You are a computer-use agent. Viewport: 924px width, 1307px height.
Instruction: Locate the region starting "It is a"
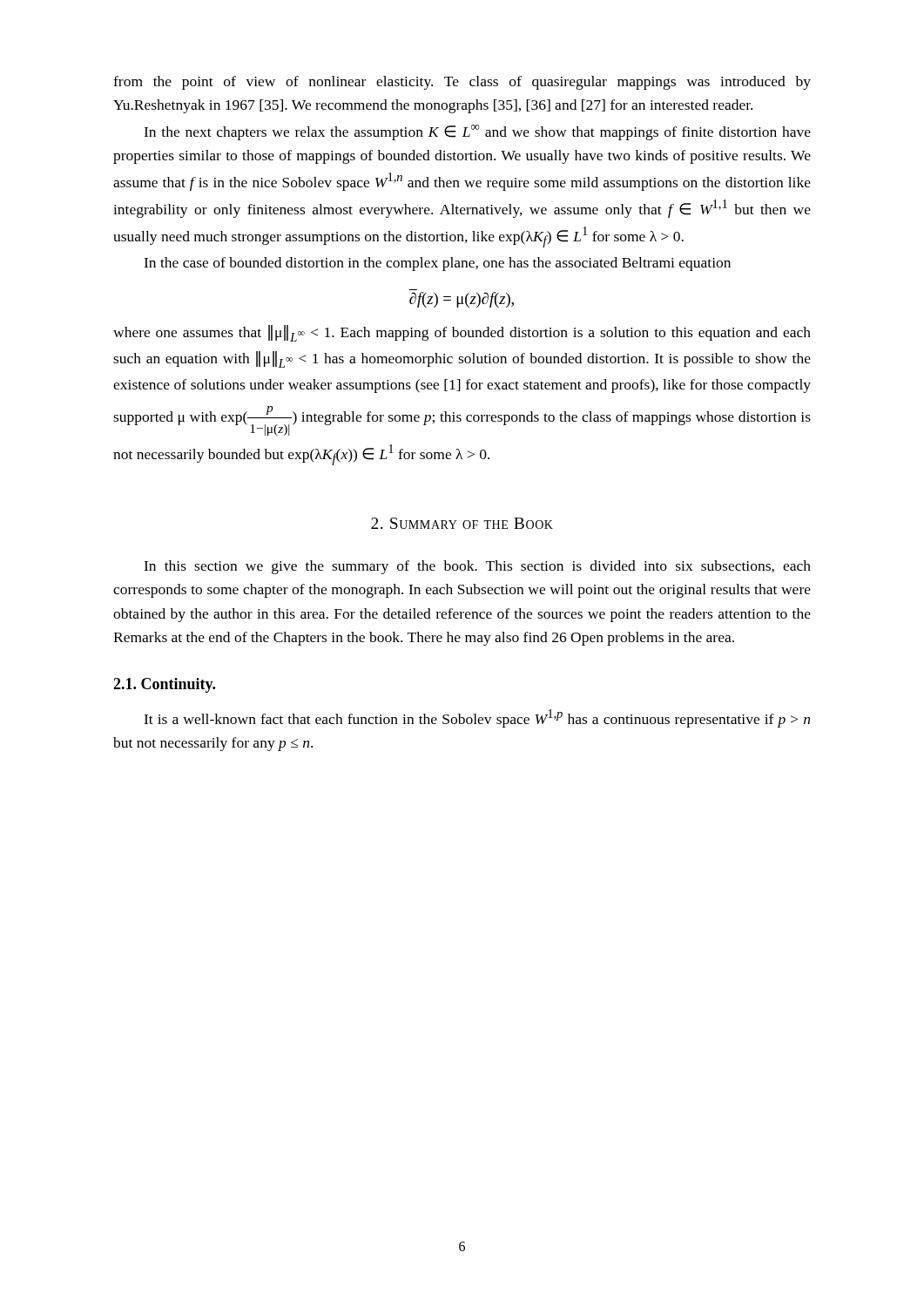pos(462,729)
